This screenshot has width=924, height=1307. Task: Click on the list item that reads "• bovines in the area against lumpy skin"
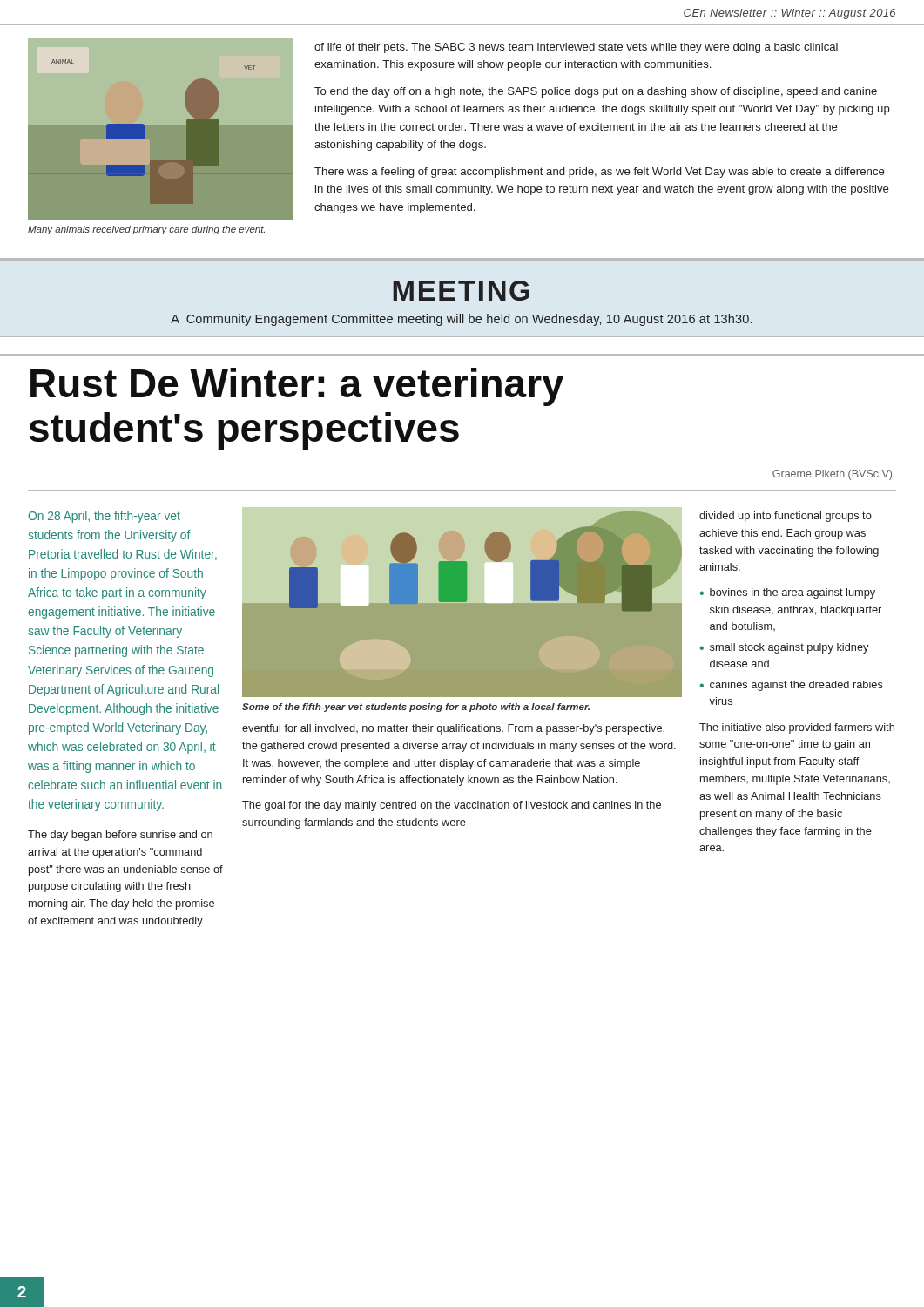click(x=798, y=609)
